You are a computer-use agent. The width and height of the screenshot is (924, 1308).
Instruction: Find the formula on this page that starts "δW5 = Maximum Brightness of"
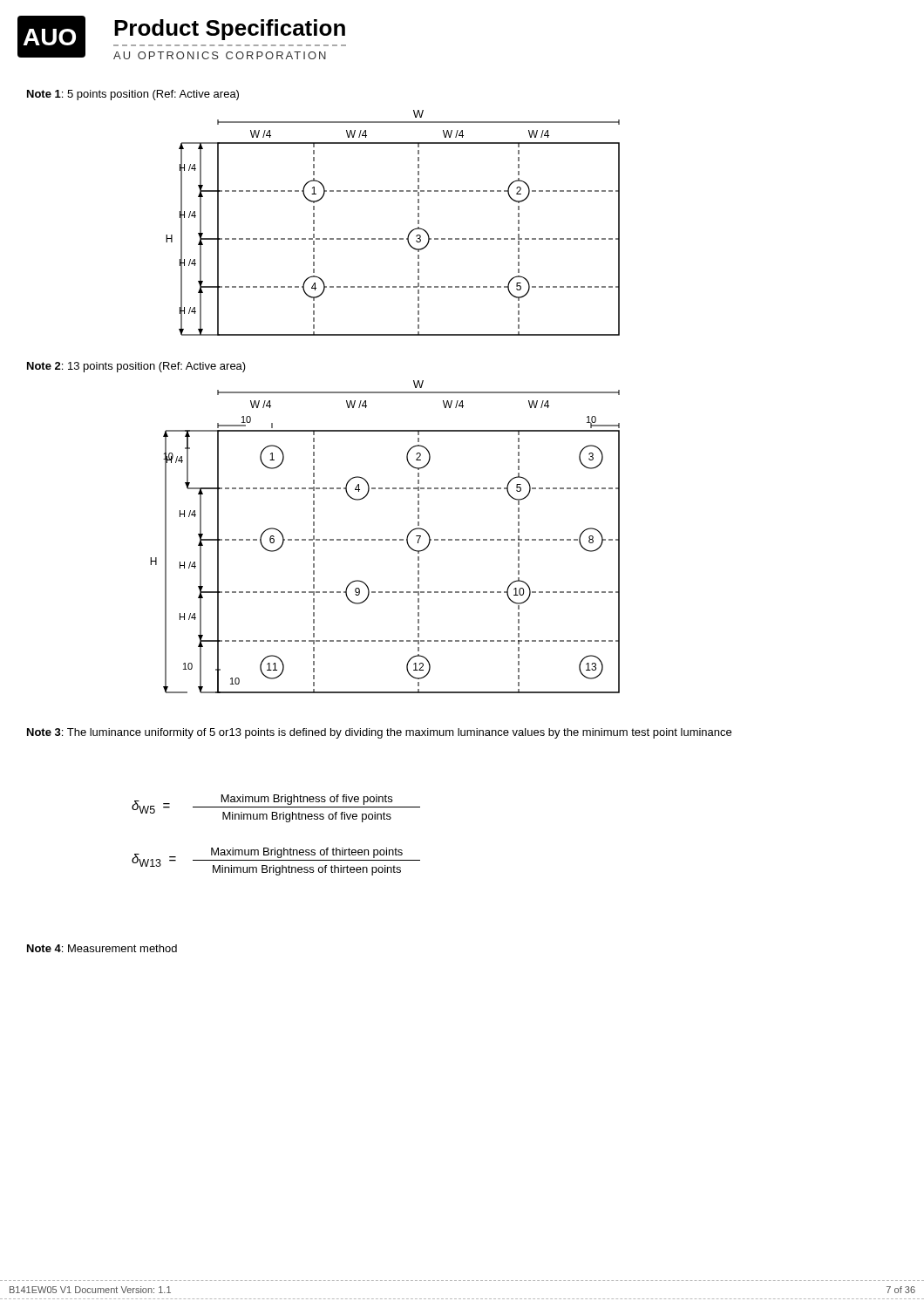[276, 834]
